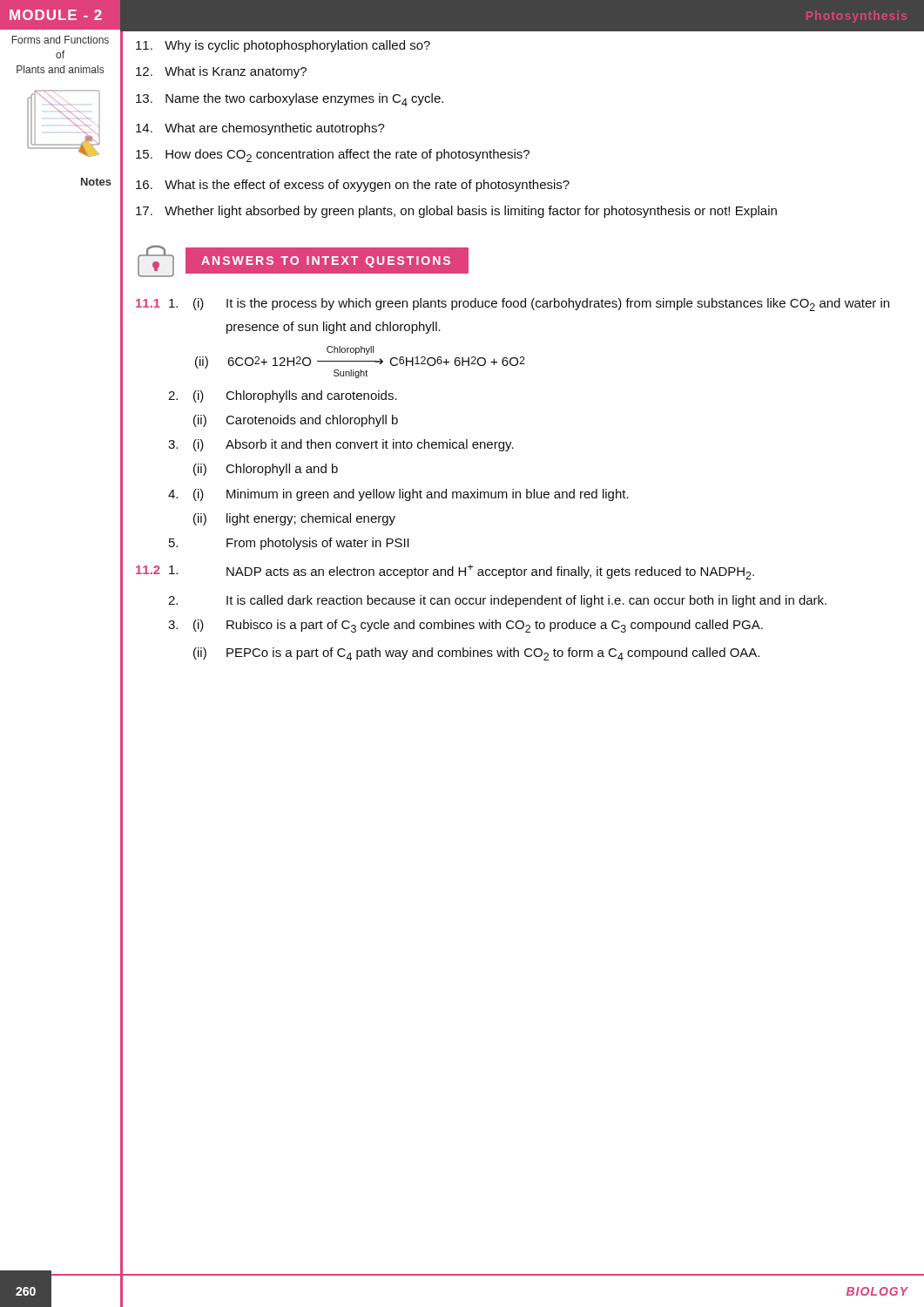Screen dimensions: 1307x924
Task: Select the text block that says "2 1. NADP acts as"
Action: pos(521,572)
